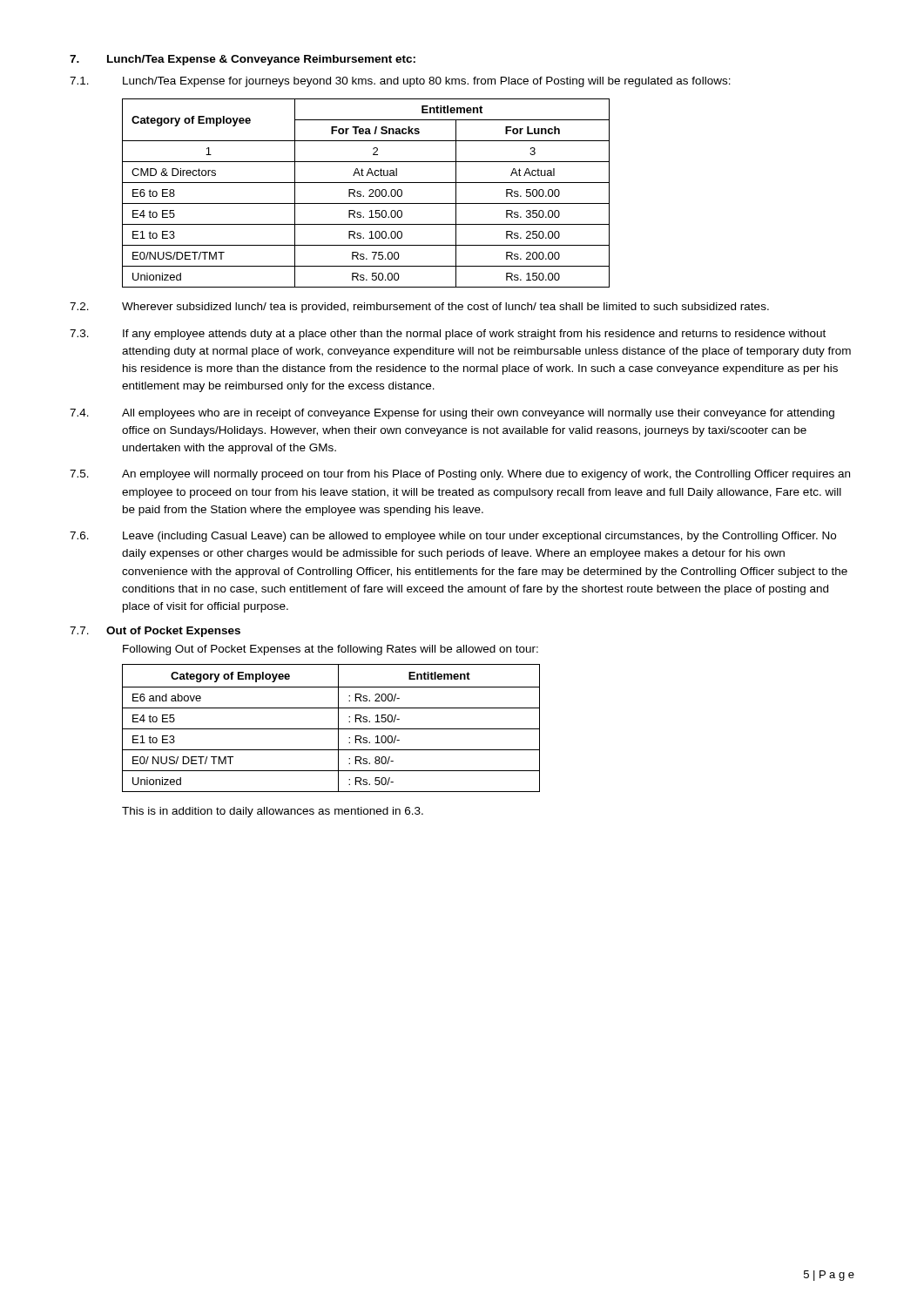The height and width of the screenshot is (1307, 924).
Task: Locate the section header that reads "7.7. Out of Pocket"
Action: click(x=155, y=631)
